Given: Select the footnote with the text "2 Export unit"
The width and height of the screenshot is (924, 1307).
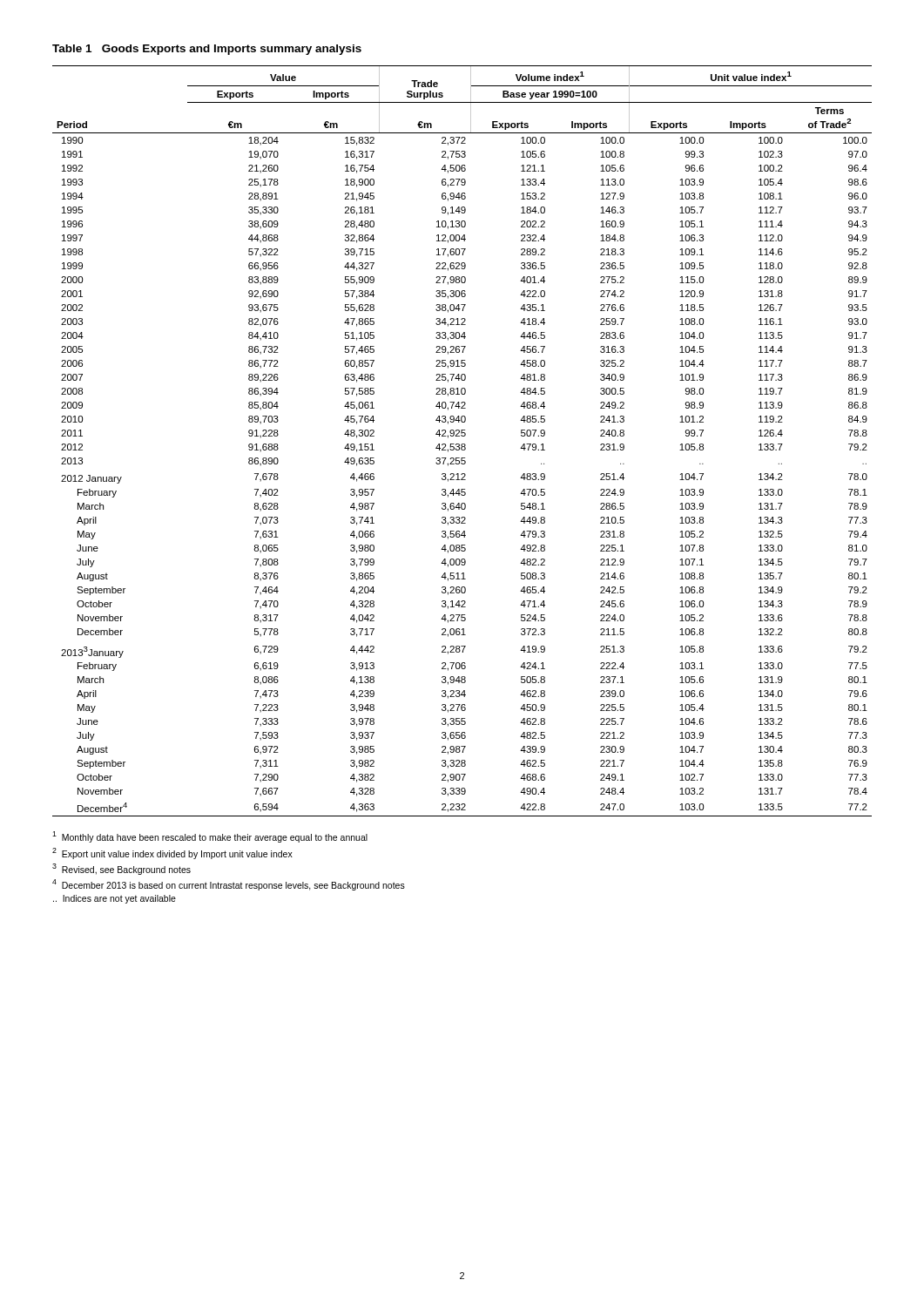Looking at the screenshot, I should pos(172,852).
